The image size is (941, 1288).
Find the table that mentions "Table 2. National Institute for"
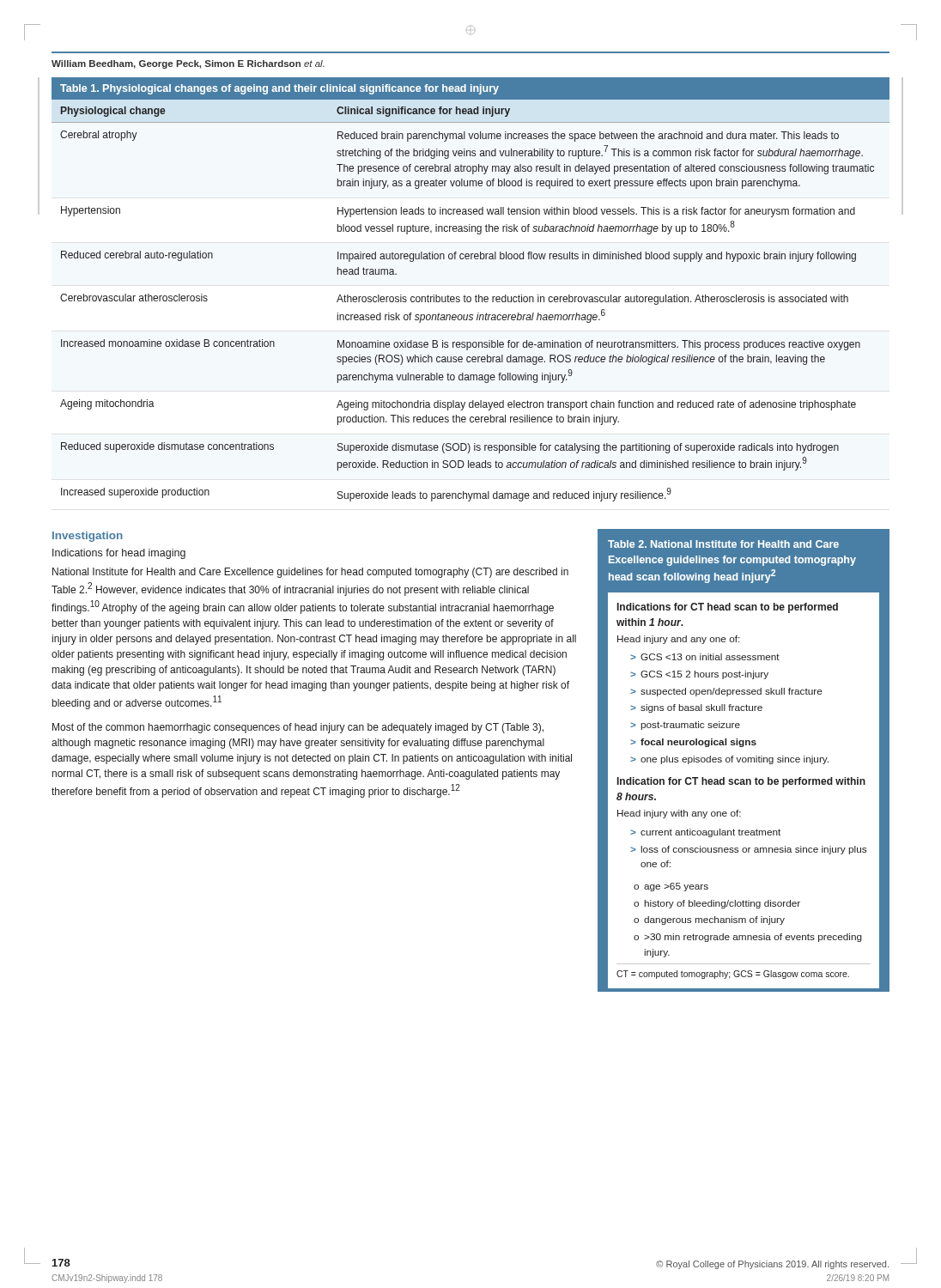(744, 760)
